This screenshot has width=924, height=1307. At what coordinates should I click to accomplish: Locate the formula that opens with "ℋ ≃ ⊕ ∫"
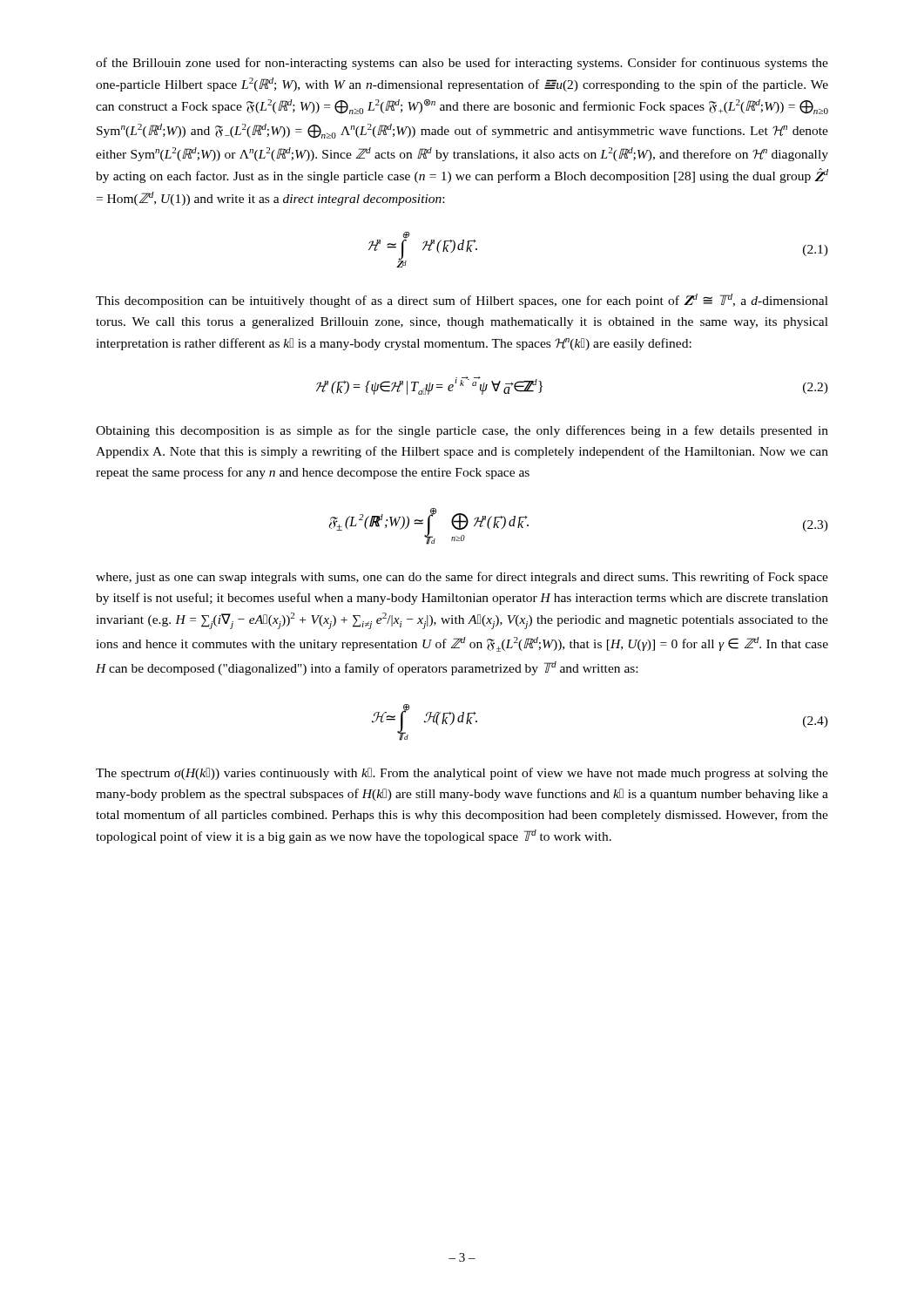point(462,720)
